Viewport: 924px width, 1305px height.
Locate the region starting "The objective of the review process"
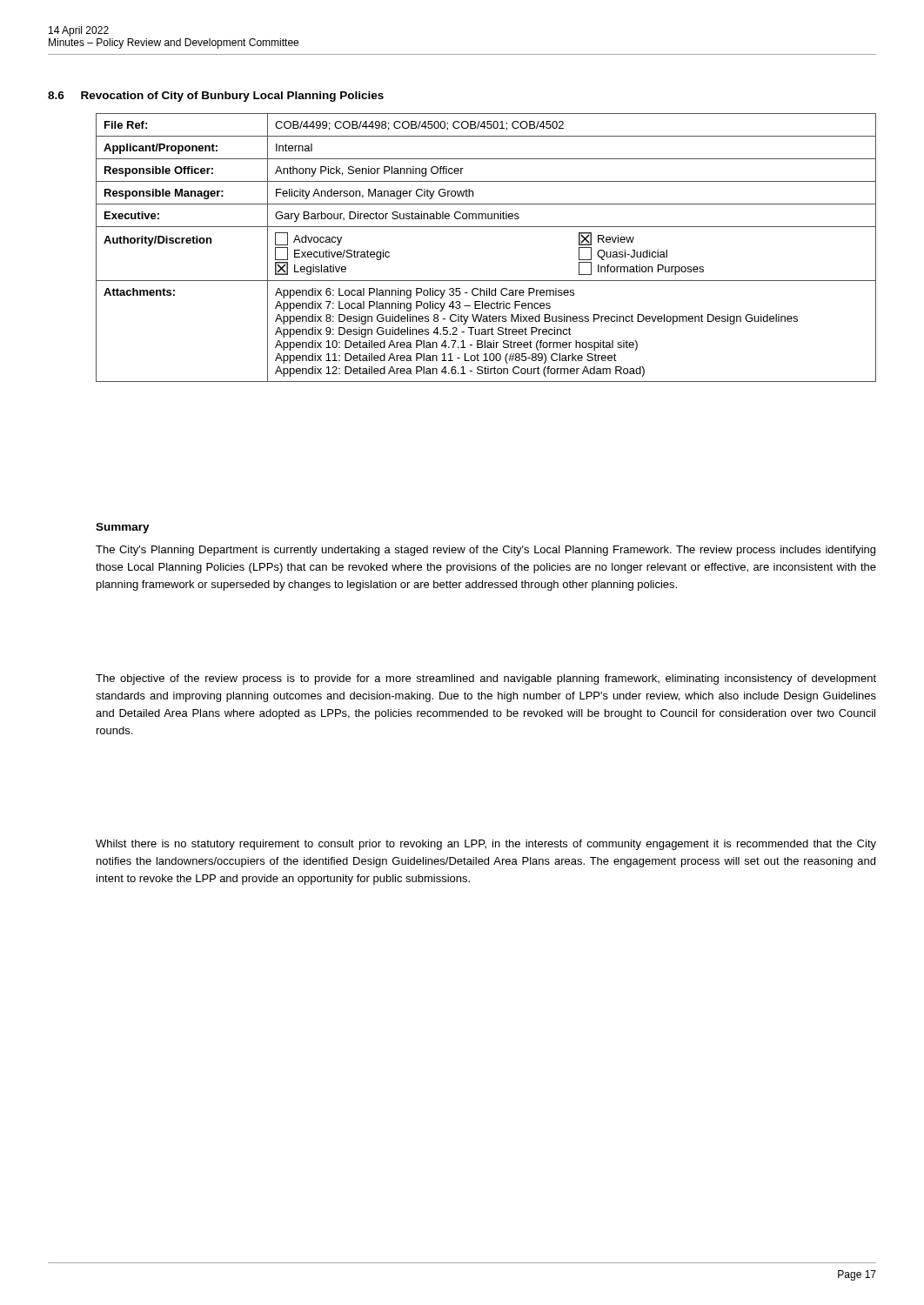point(486,704)
